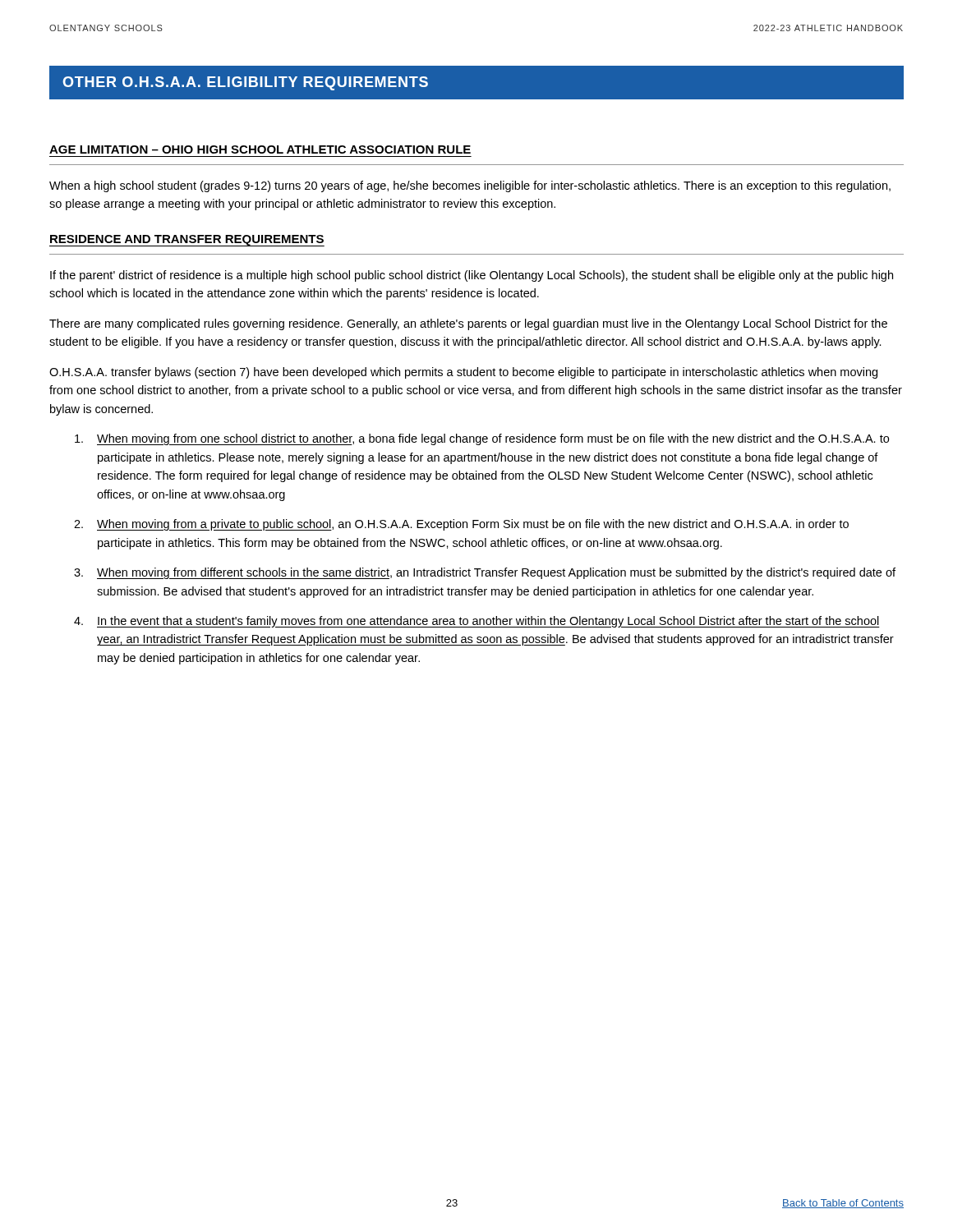Image resolution: width=953 pixels, height=1232 pixels.
Task: Locate the text block starting "3. When moving from"
Action: coord(489,582)
